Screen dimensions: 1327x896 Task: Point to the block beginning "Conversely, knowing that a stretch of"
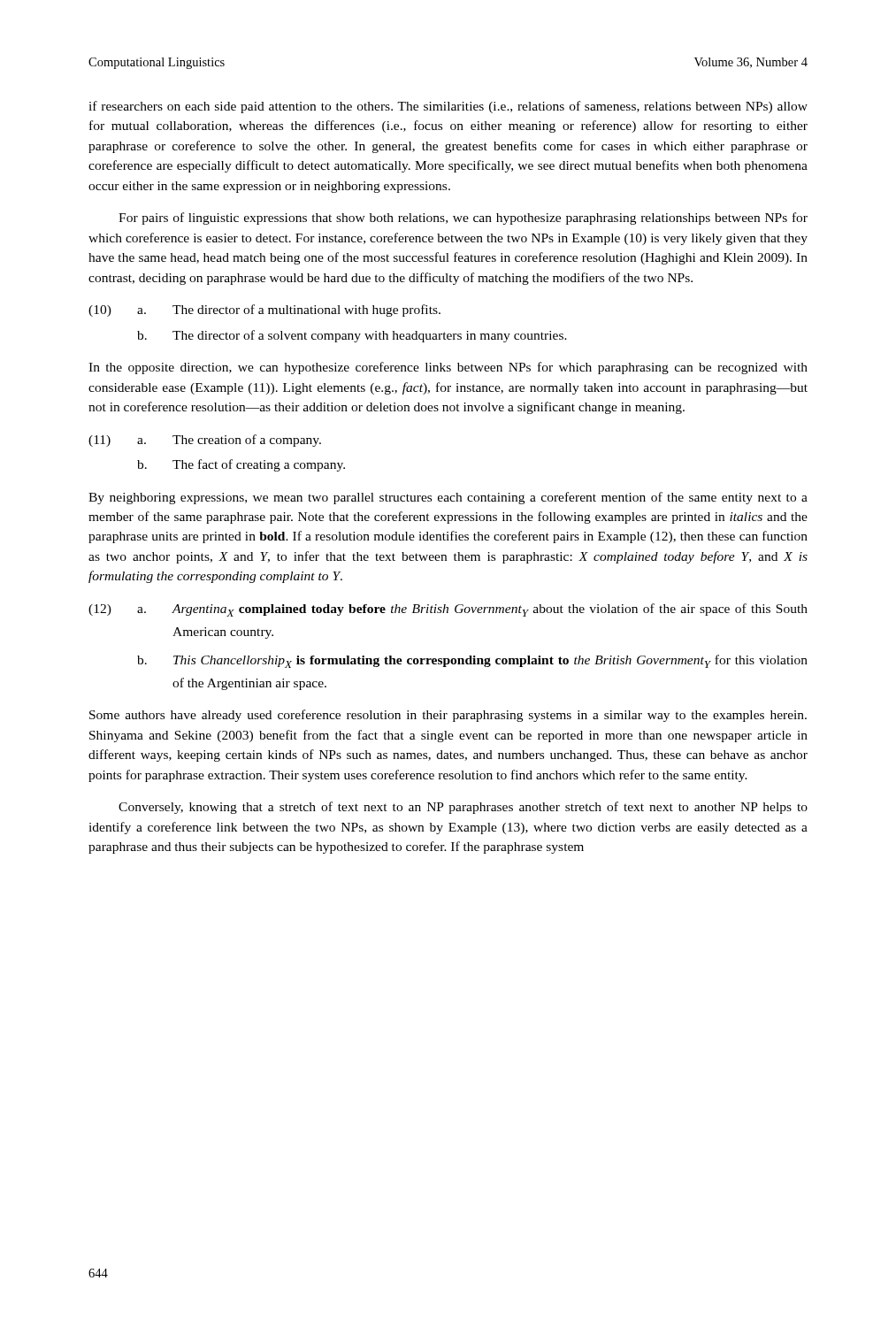[448, 827]
